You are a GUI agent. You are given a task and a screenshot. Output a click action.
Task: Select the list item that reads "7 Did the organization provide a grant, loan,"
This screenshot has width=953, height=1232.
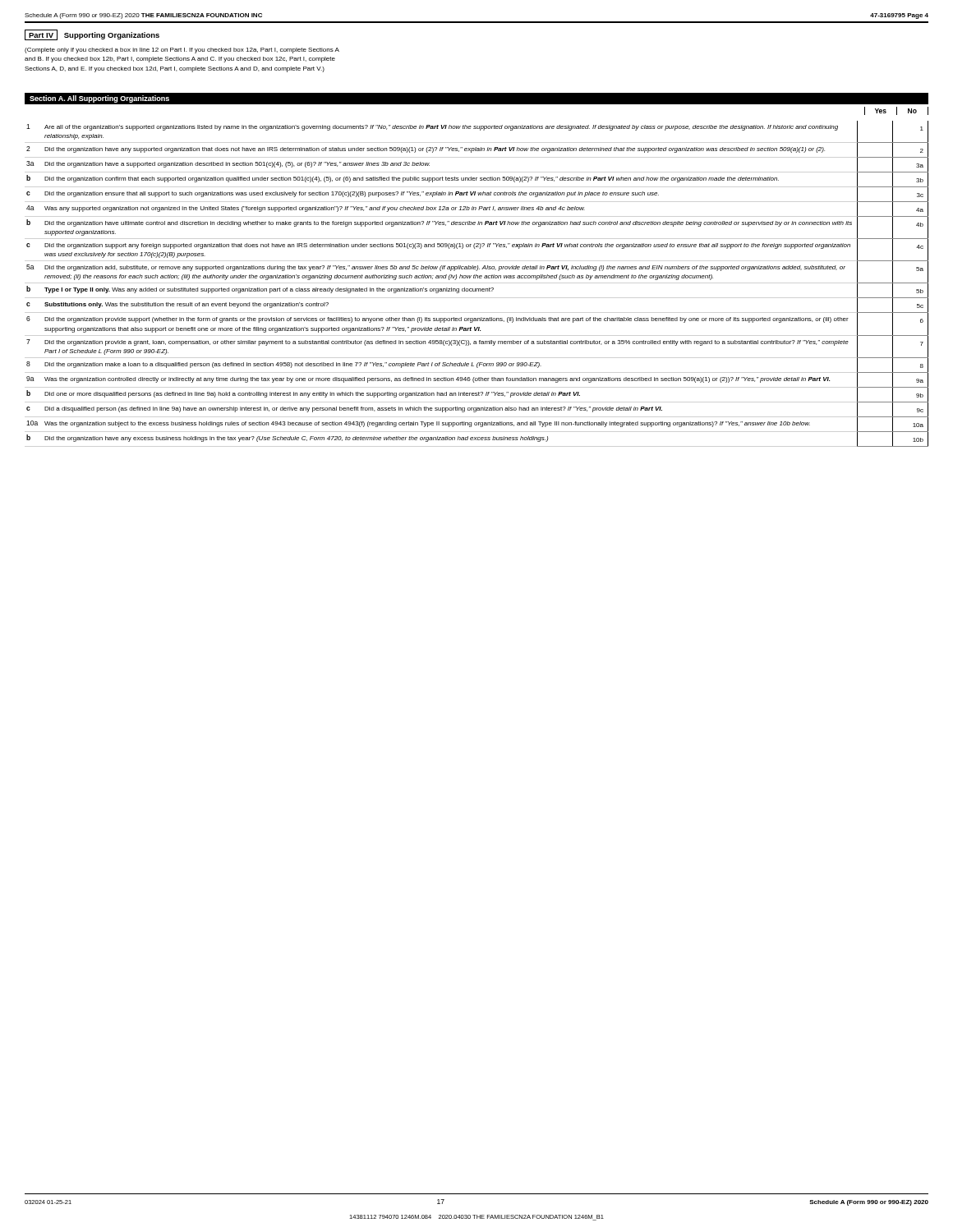pyautogui.click(x=476, y=346)
